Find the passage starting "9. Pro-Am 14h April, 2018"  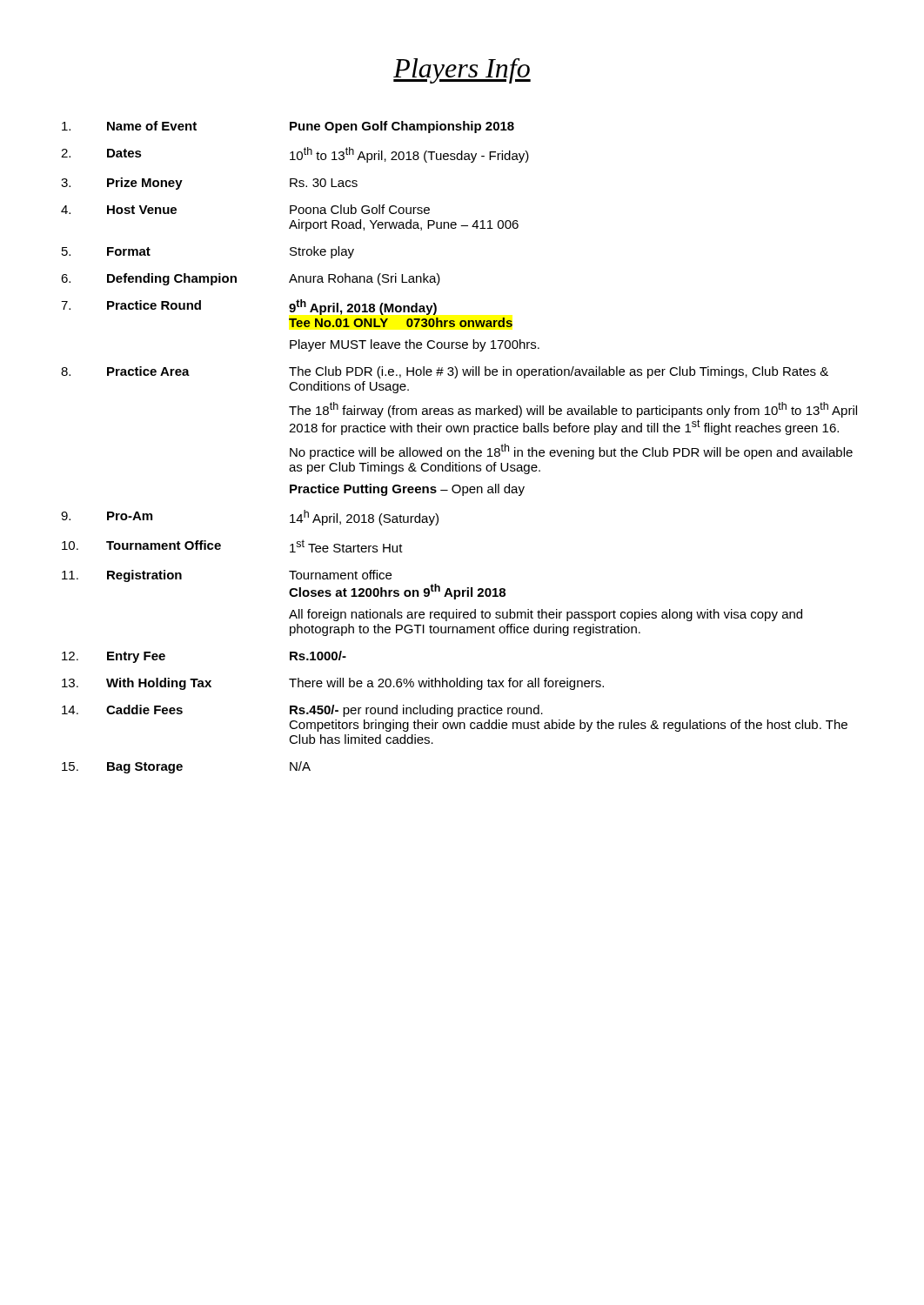coord(134,517)
